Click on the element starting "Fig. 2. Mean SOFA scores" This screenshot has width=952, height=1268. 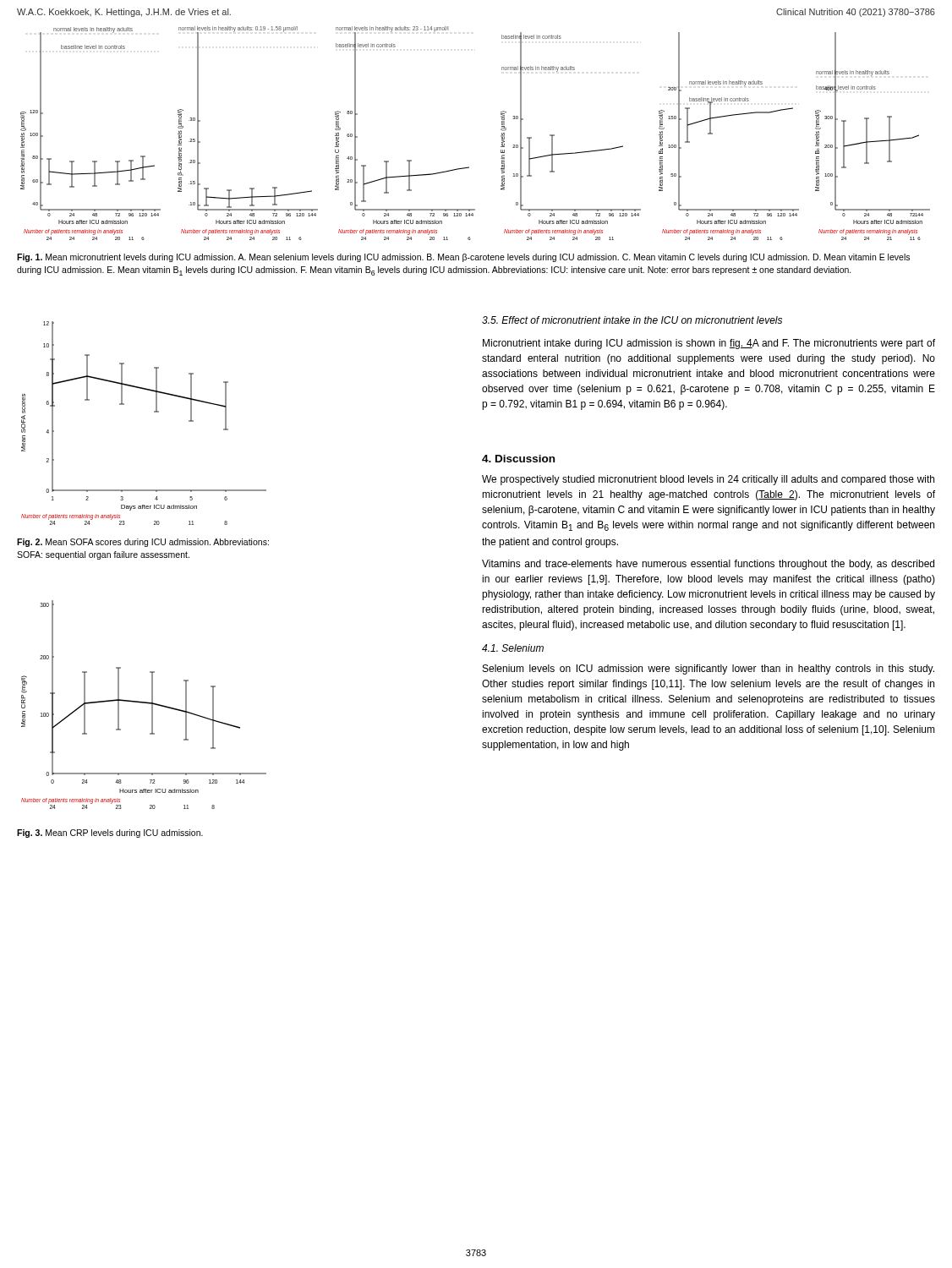point(143,548)
